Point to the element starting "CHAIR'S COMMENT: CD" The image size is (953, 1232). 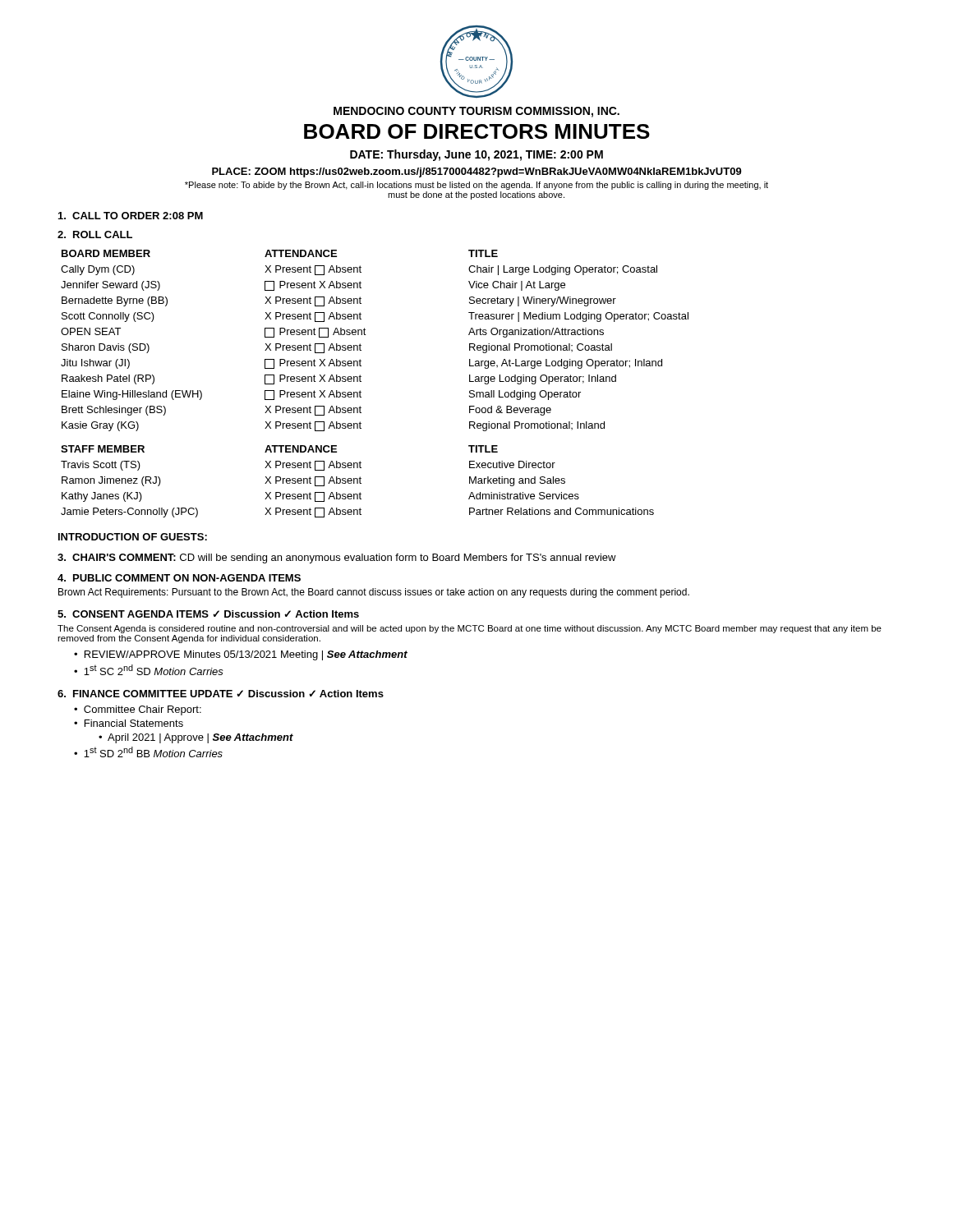pyautogui.click(x=337, y=557)
